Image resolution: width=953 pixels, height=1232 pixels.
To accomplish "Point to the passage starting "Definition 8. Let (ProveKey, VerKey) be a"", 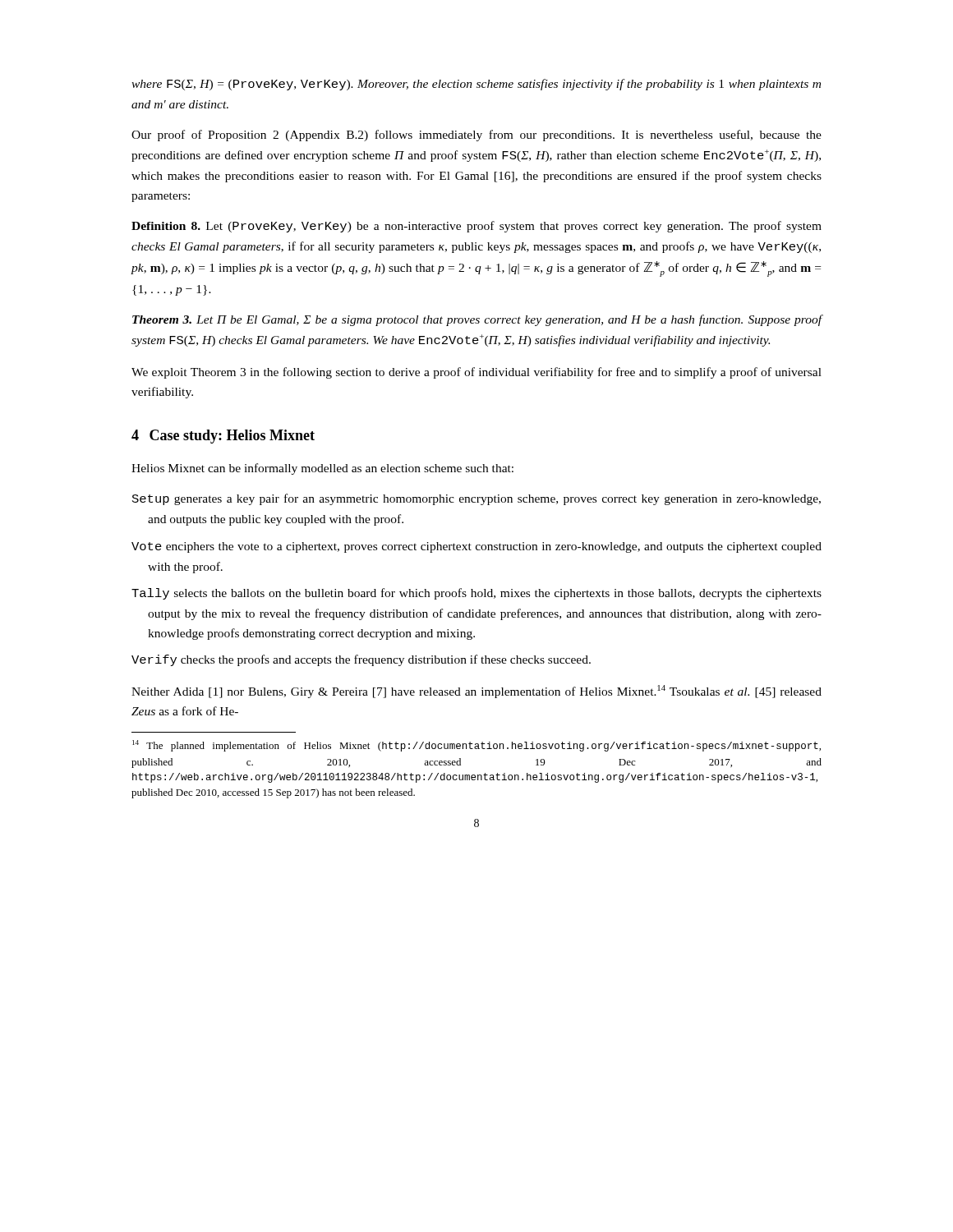I will pos(476,258).
